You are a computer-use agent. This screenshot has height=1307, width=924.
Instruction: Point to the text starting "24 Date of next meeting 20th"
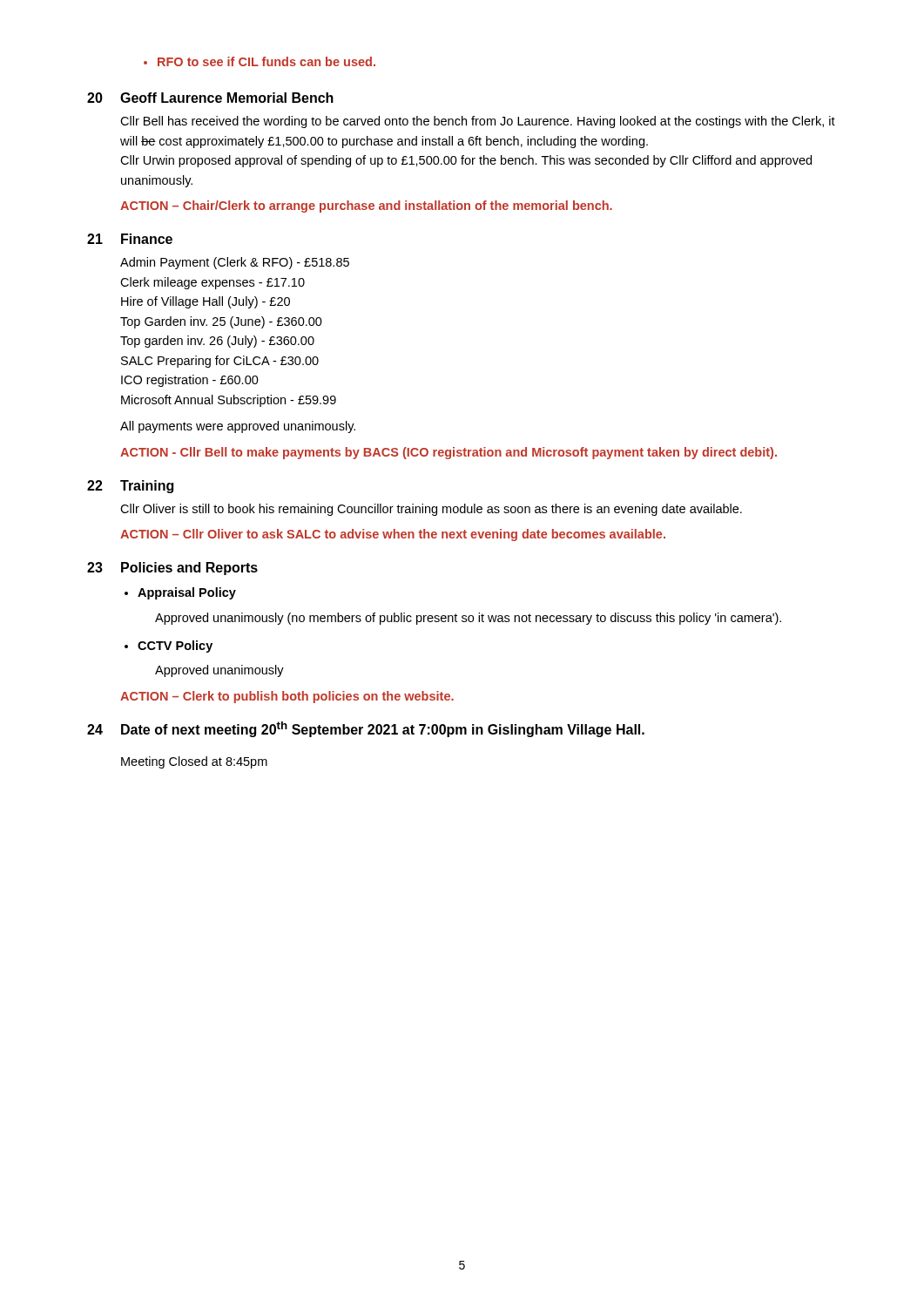366,728
